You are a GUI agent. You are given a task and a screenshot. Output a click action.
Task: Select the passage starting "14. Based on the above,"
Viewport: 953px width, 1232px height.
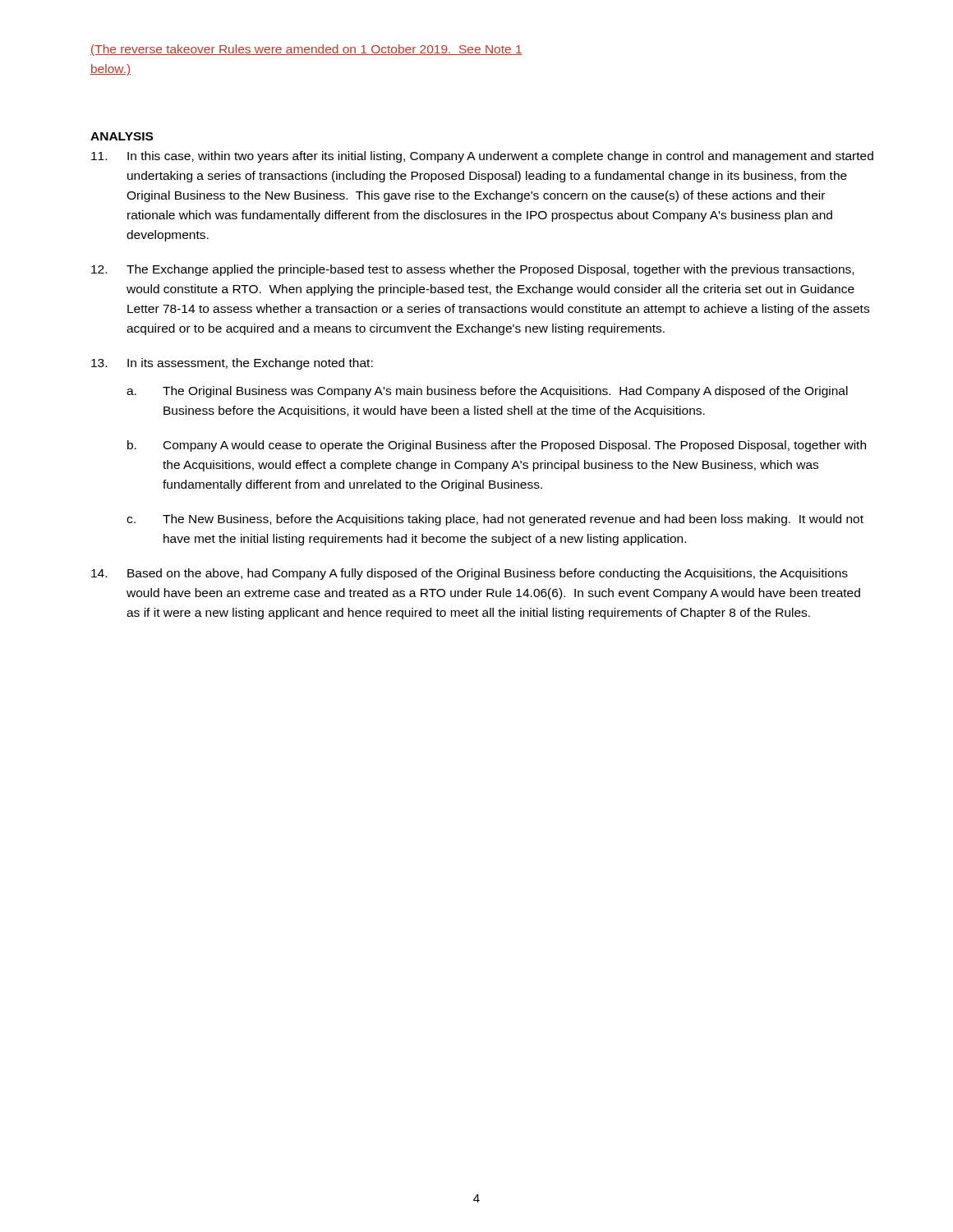pyautogui.click(x=483, y=593)
